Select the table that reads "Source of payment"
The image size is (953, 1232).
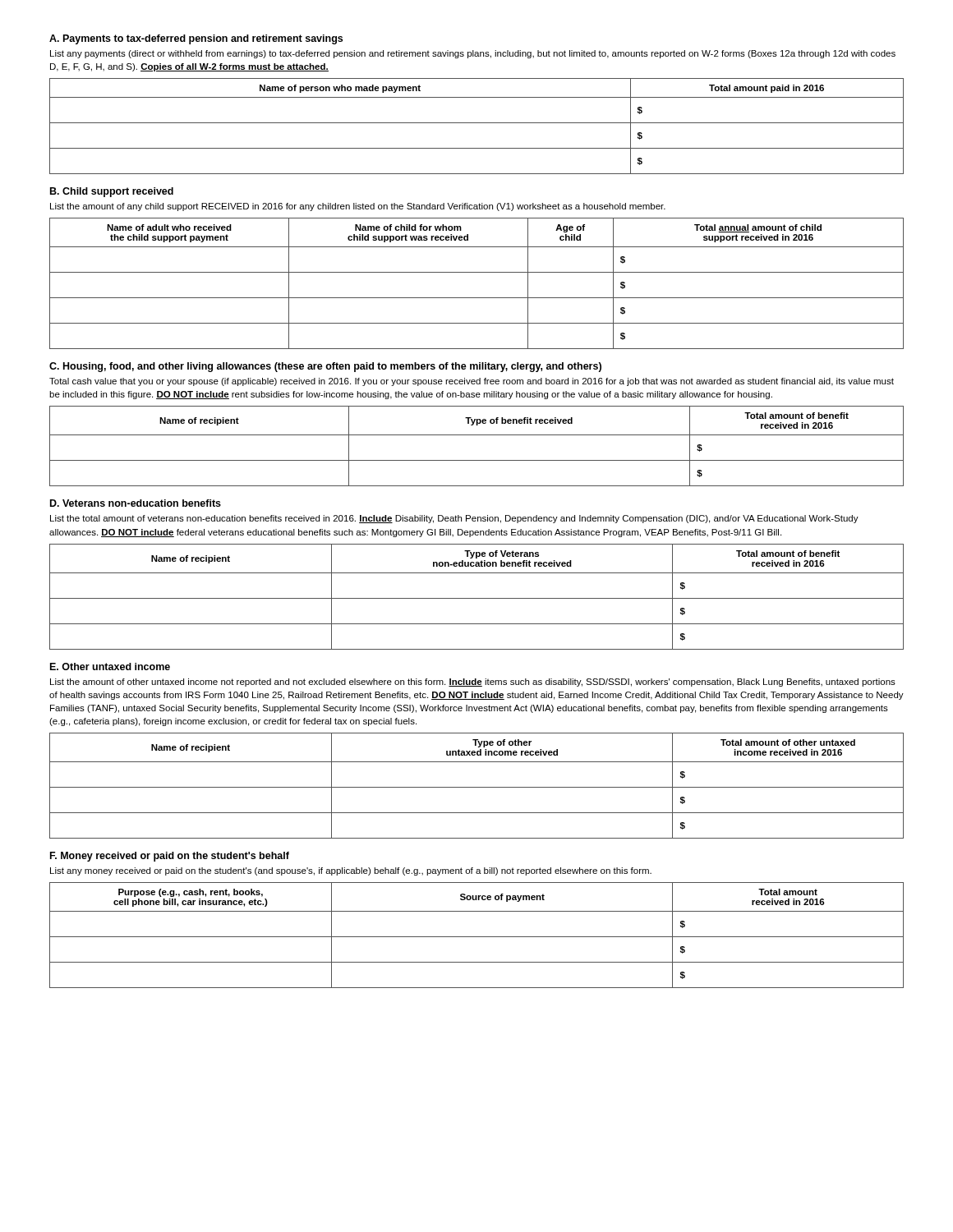(476, 935)
